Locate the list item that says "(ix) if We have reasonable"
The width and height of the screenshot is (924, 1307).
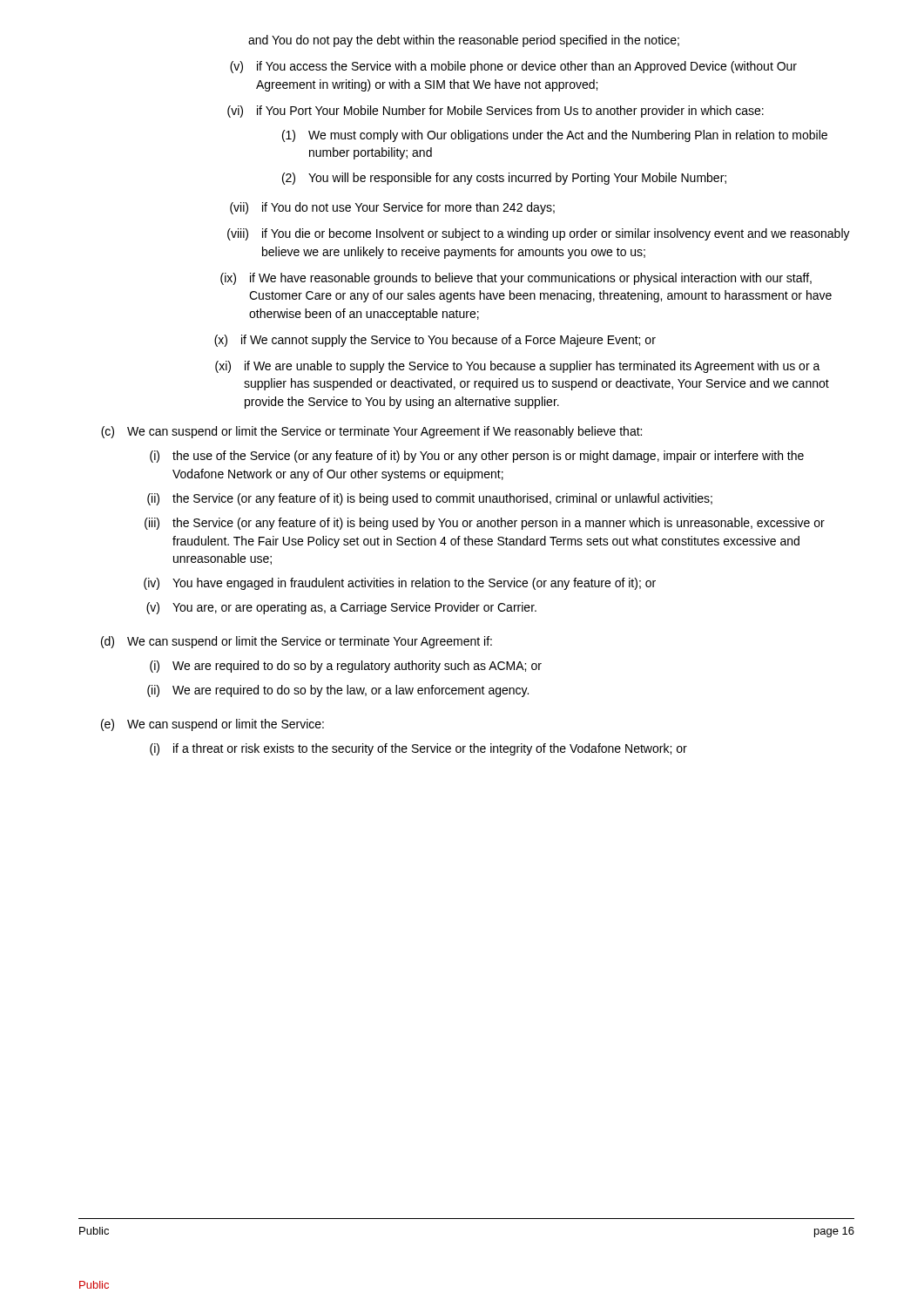pos(523,296)
